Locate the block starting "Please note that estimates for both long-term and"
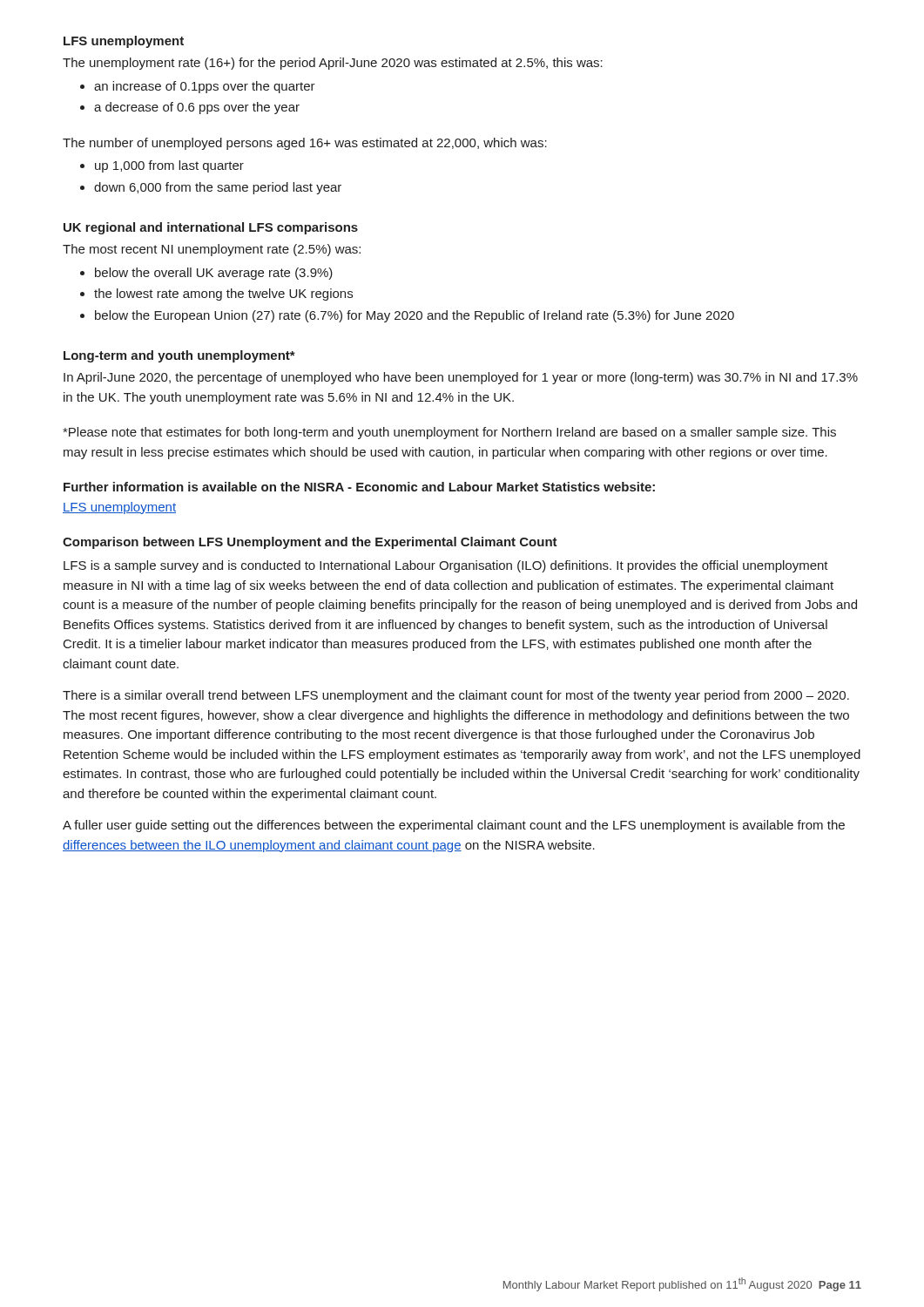The height and width of the screenshot is (1307, 924). point(450,442)
